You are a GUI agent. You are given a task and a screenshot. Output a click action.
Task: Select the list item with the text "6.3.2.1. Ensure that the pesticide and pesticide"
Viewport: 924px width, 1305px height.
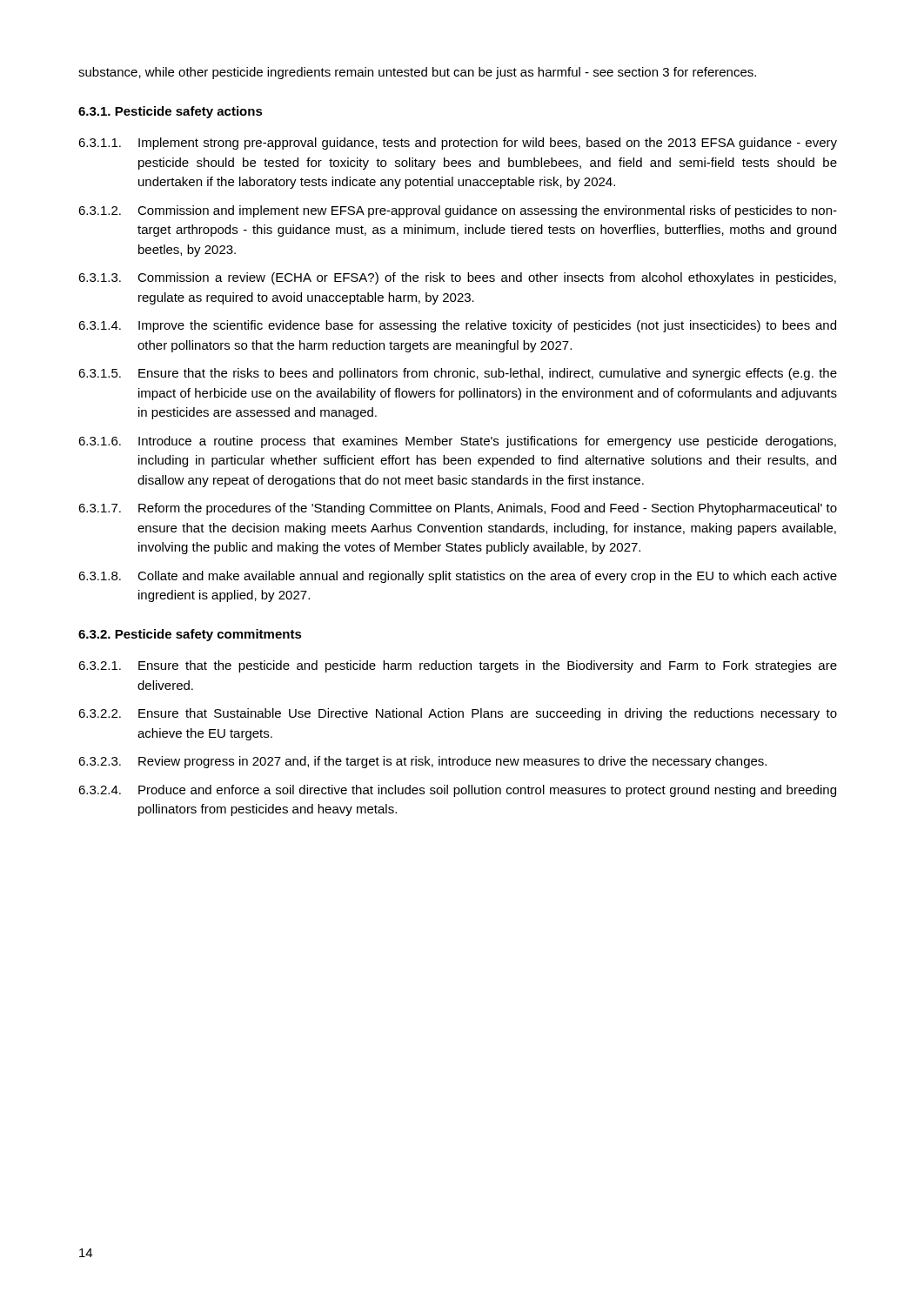pyautogui.click(x=458, y=676)
